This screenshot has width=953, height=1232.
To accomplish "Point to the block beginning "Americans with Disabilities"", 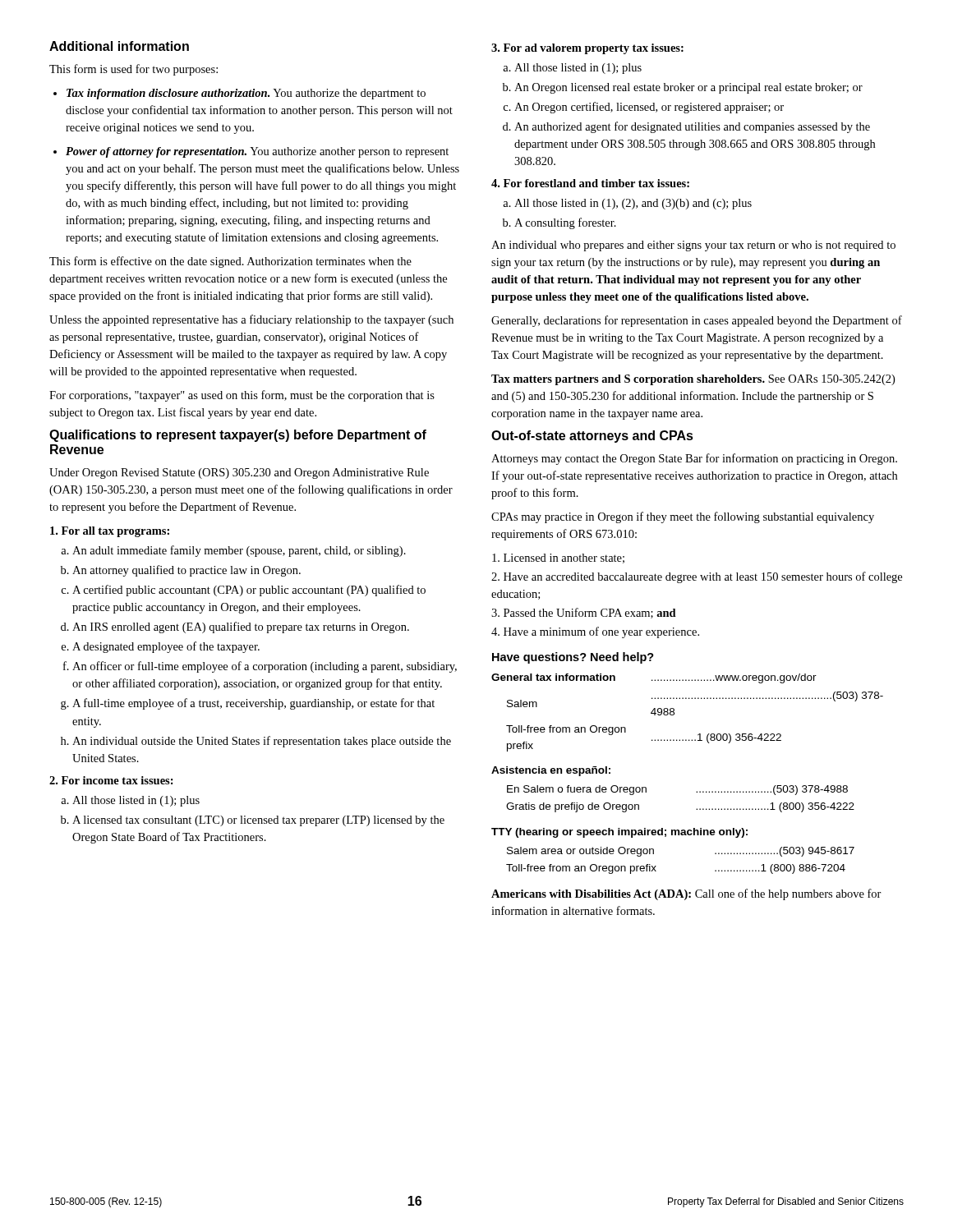I will tap(698, 902).
